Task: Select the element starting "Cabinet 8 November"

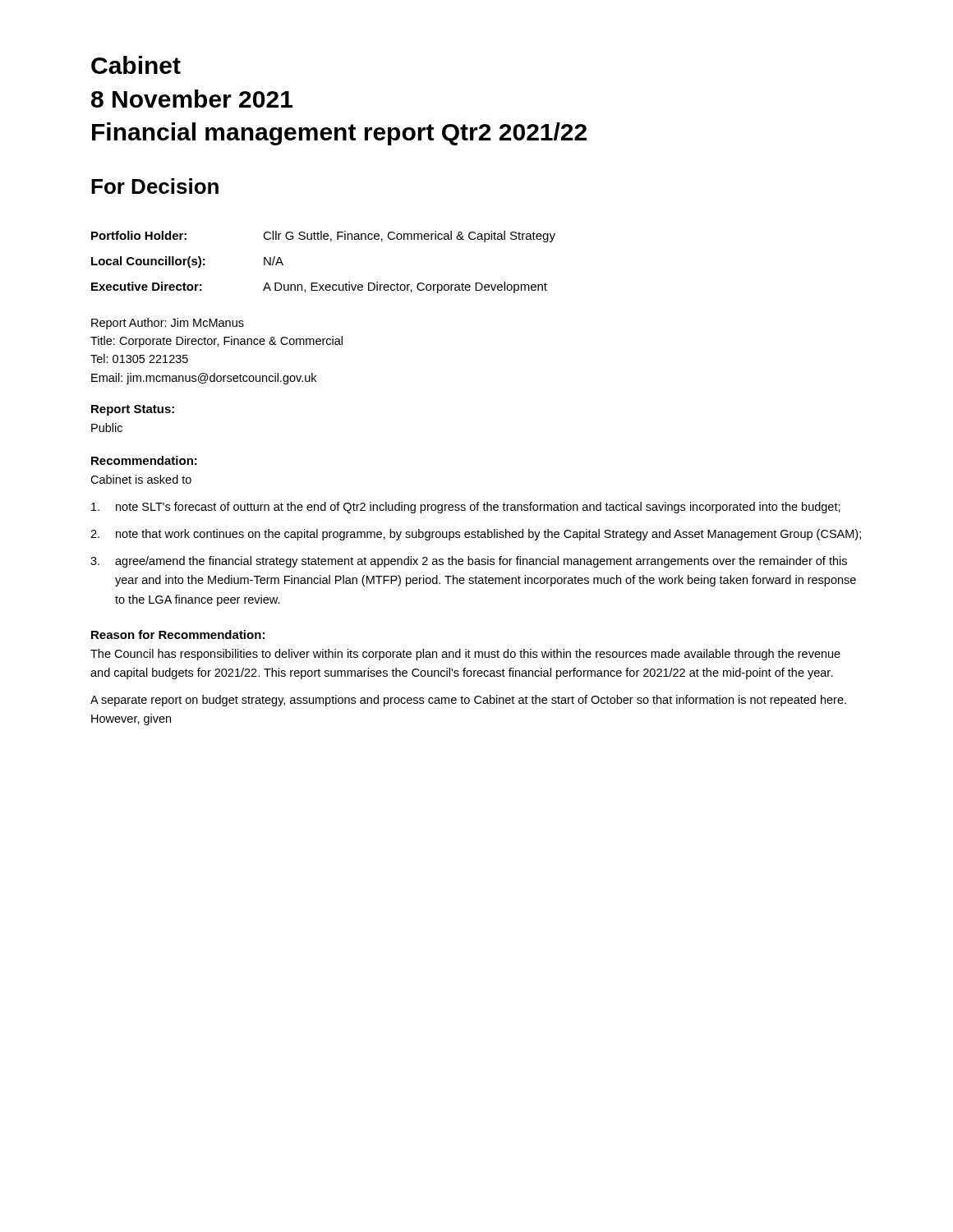Action: coord(136,65)
